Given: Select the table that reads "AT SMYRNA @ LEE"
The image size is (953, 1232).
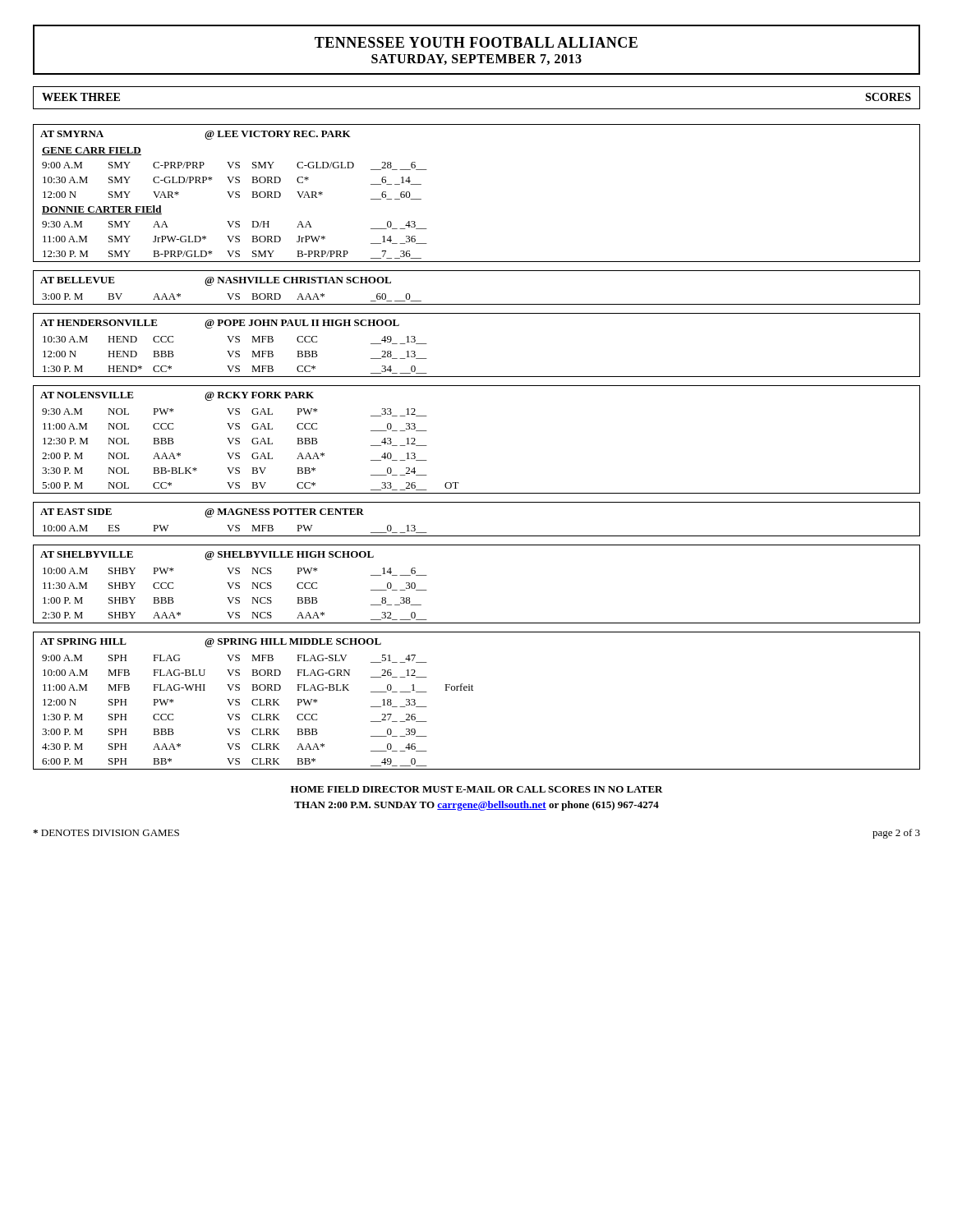Looking at the screenshot, I should pyautogui.click(x=476, y=193).
